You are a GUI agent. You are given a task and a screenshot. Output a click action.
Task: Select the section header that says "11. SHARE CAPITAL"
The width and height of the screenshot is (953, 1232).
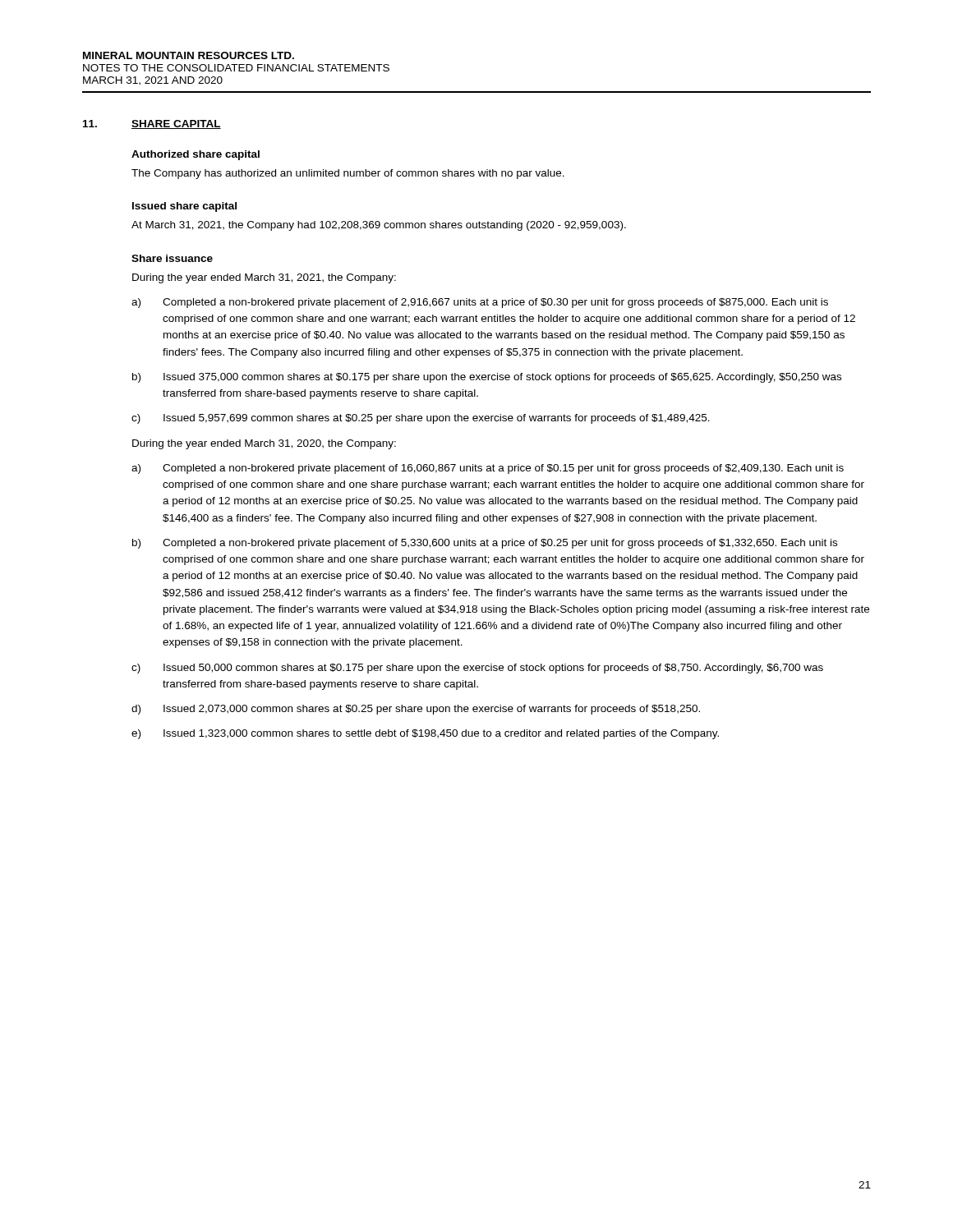pos(151,124)
